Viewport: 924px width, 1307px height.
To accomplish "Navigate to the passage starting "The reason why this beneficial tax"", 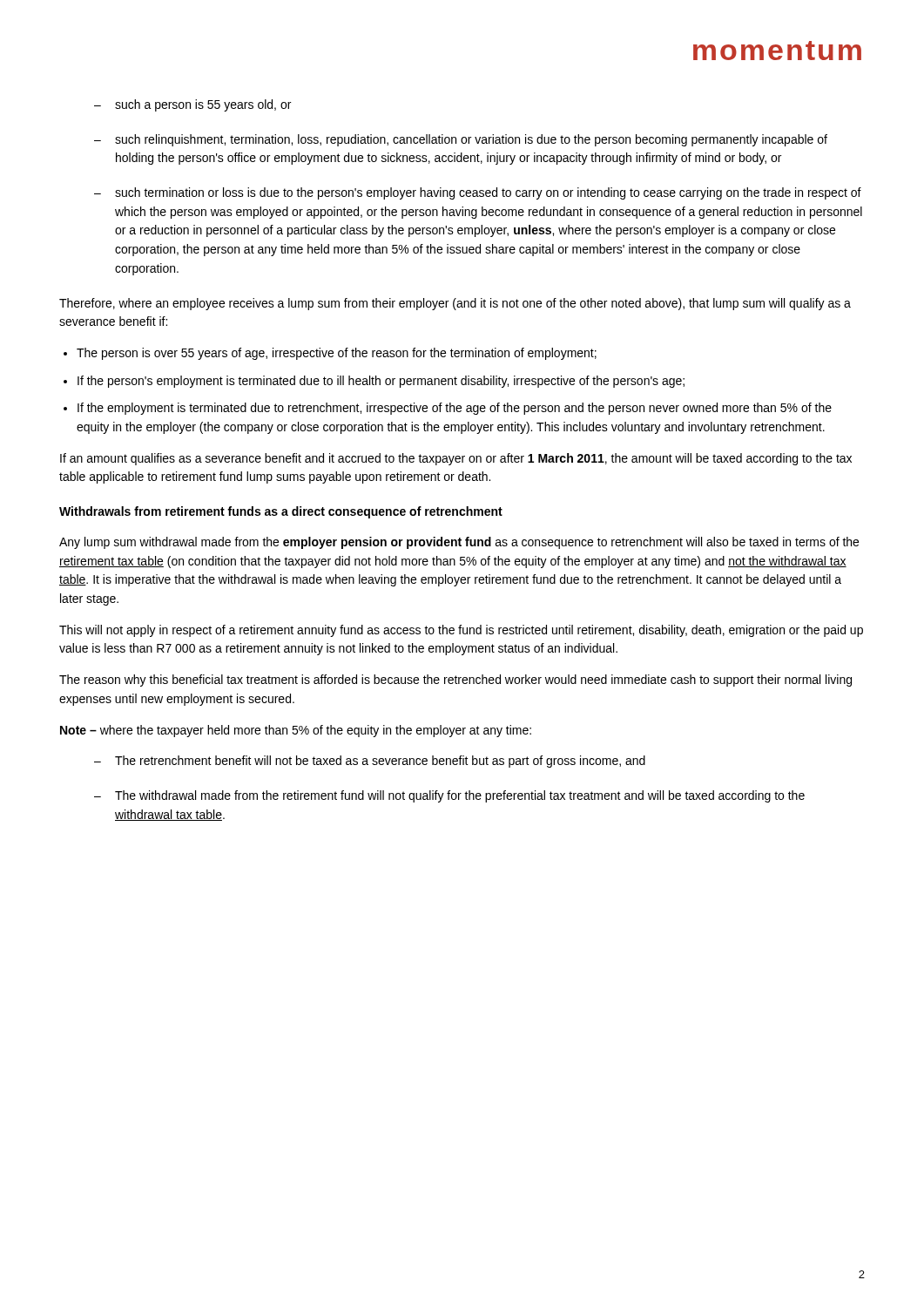I will tap(456, 689).
